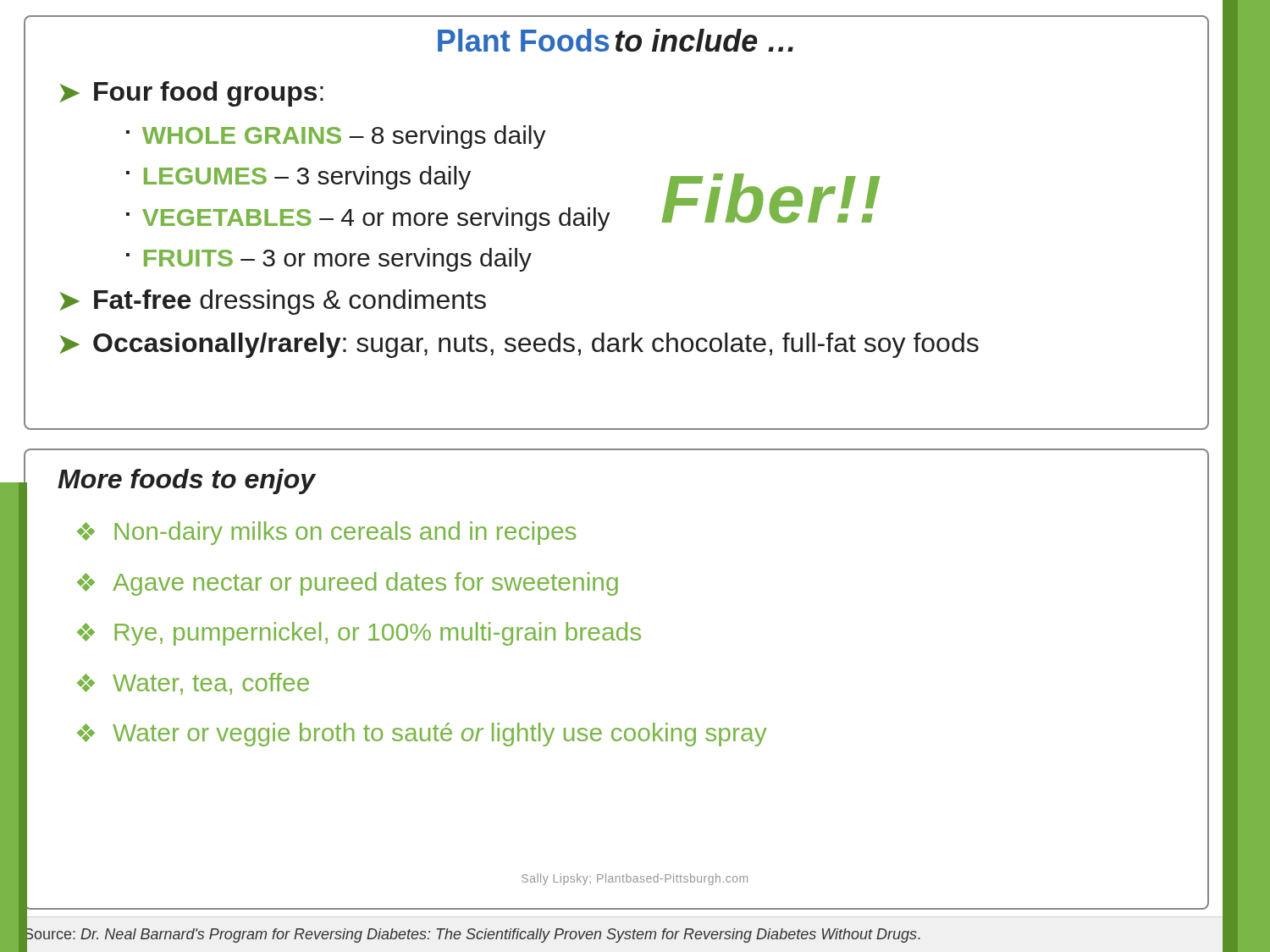
Task: Point to the passage starting "Plant Foods to include …"
Action: point(616,41)
